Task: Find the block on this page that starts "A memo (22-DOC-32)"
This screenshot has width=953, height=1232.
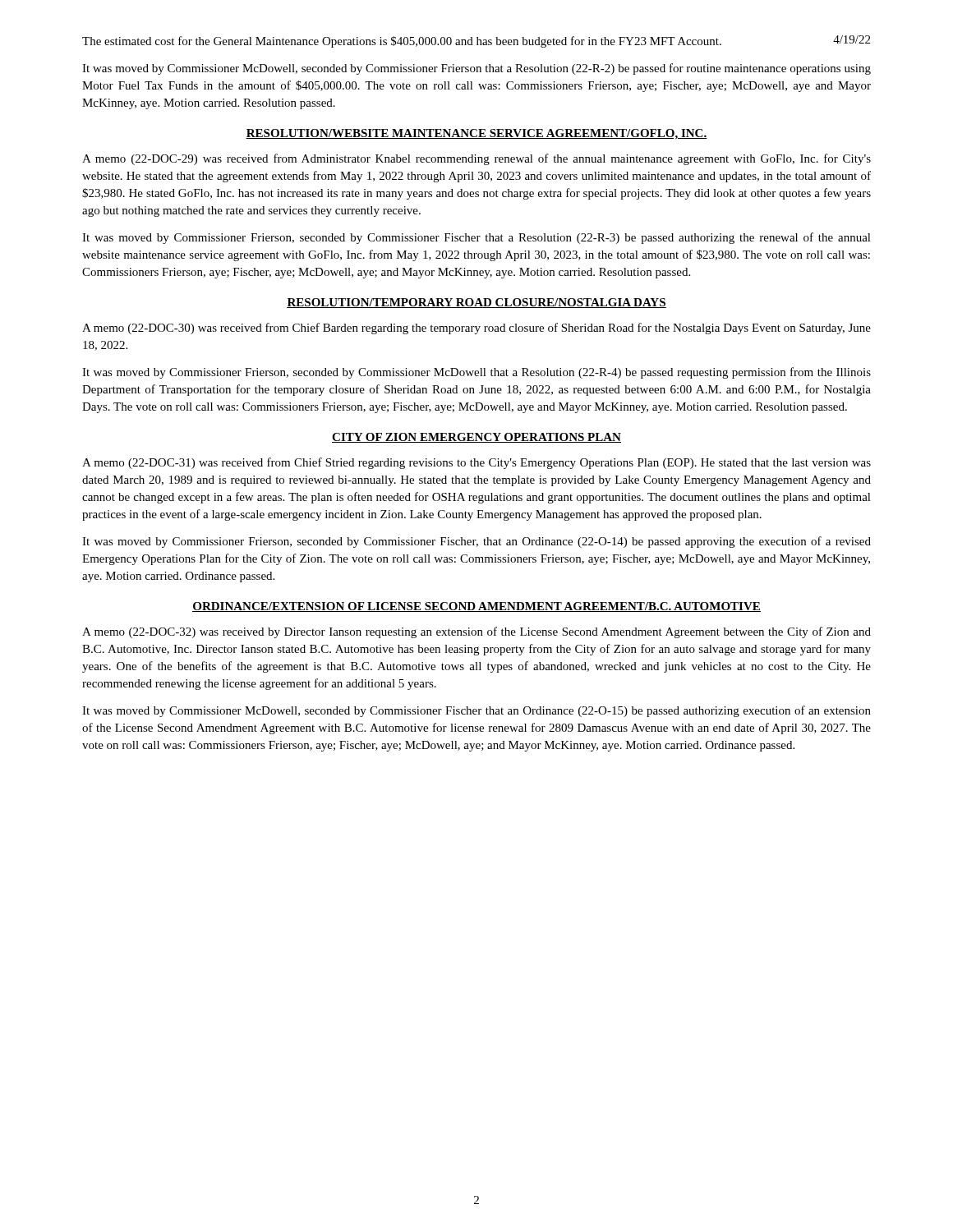Action: point(476,658)
